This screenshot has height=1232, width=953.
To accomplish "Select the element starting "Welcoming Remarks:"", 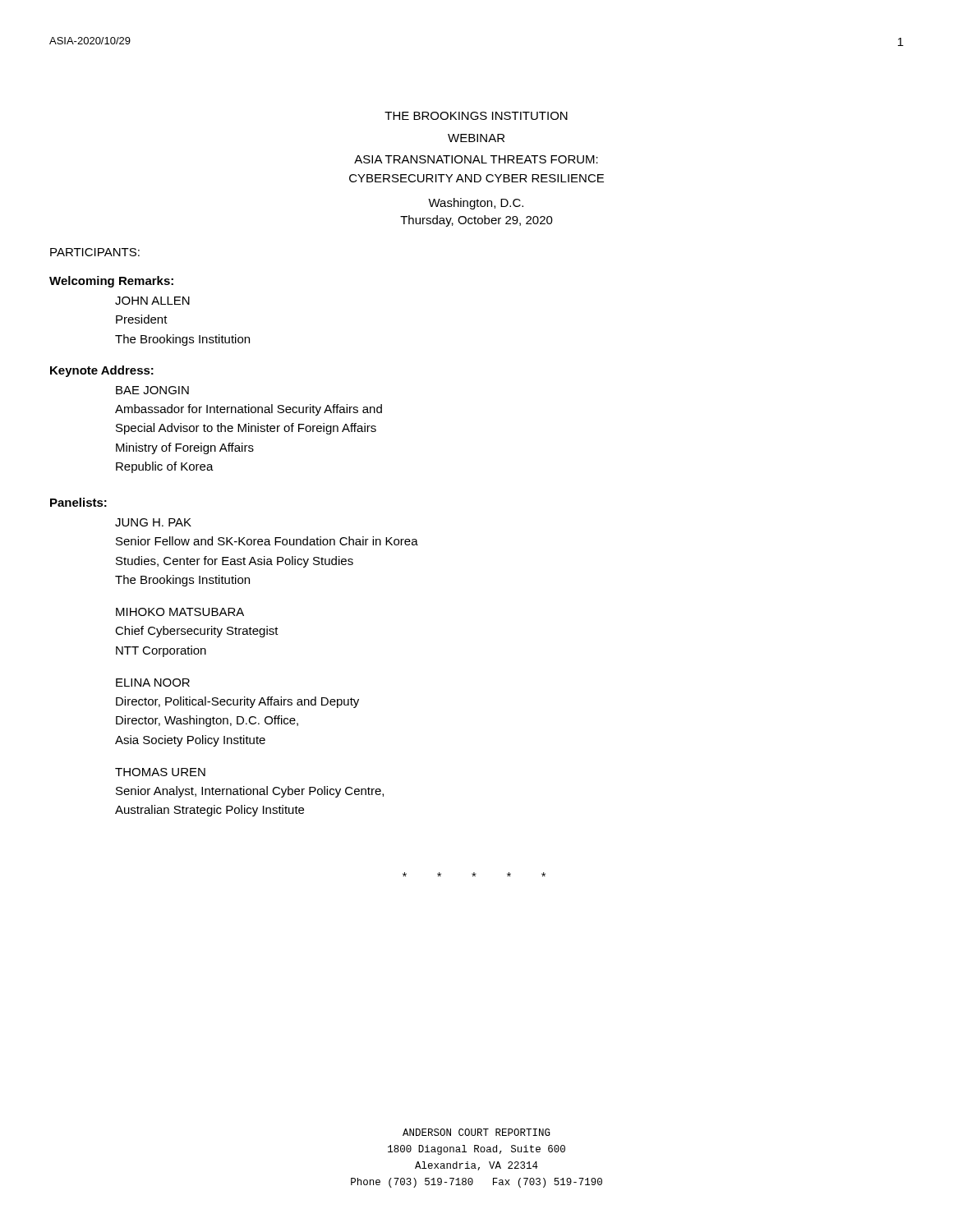I will click(112, 280).
